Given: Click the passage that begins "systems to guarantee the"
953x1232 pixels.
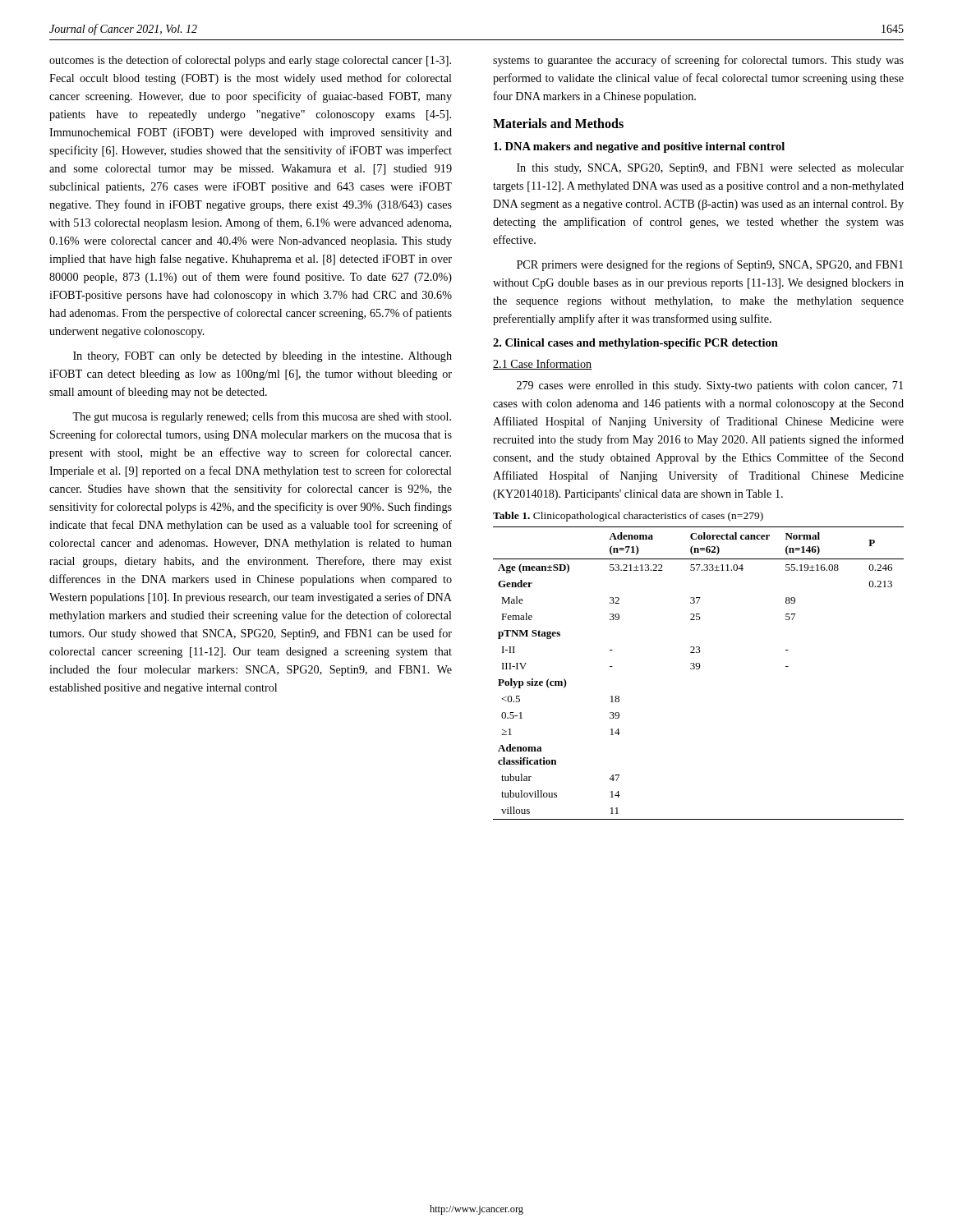Looking at the screenshot, I should tap(698, 78).
